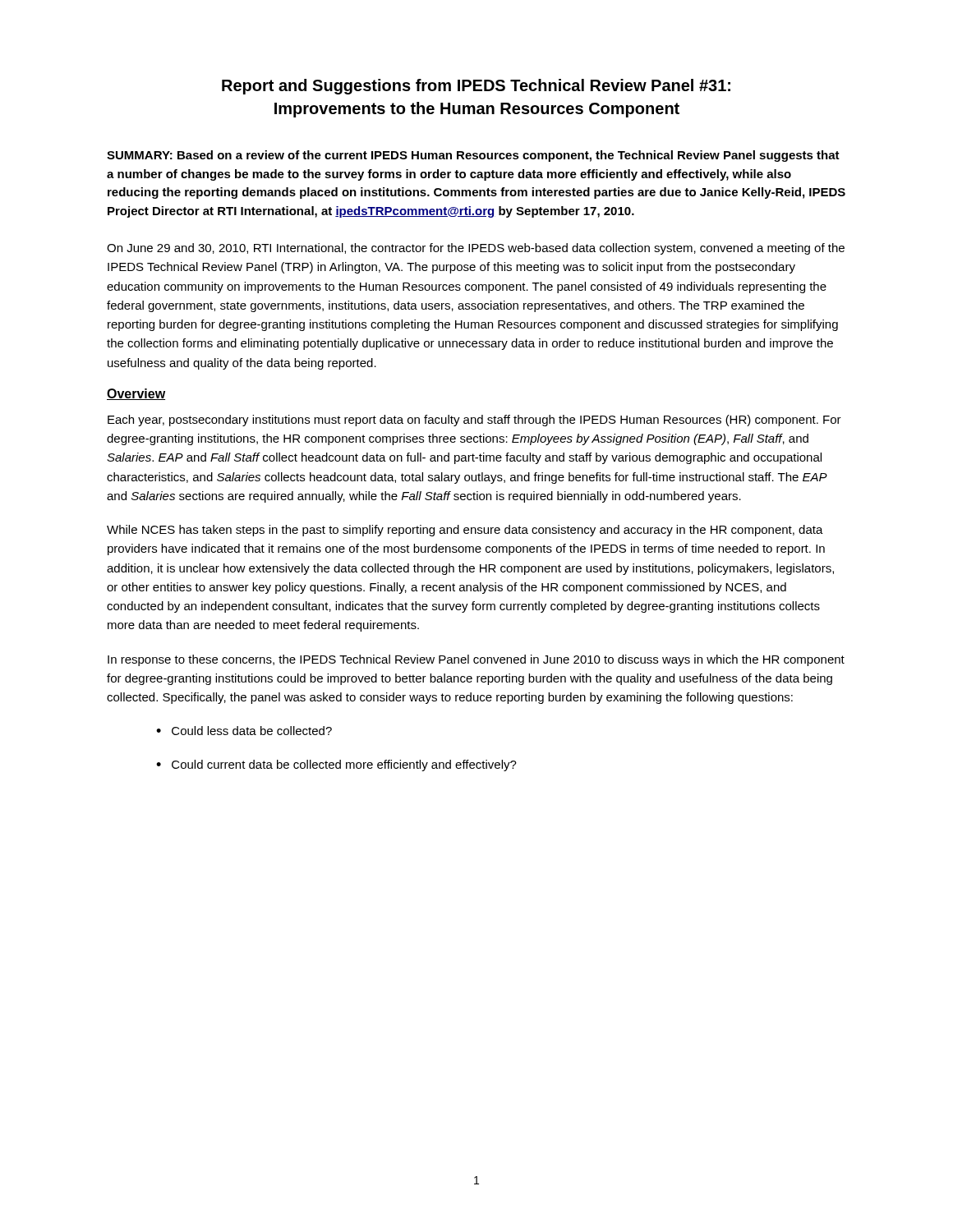Find the block on this page that starts "SUMMARY: Based on a review"
The height and width of the screenshot is (1232, 953).
(476, 183)
